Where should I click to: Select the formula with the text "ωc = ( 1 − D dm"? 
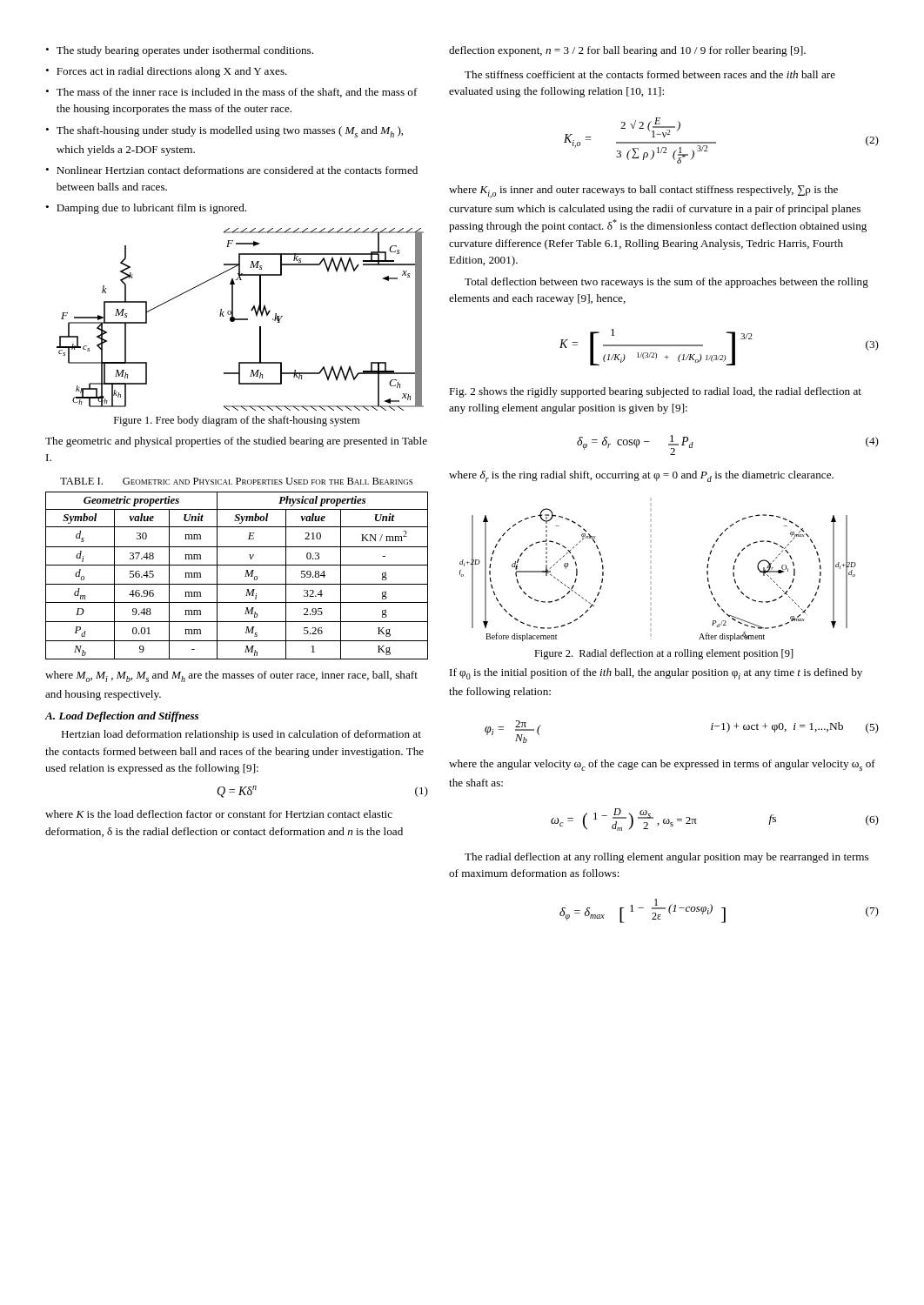click(619, 818)
